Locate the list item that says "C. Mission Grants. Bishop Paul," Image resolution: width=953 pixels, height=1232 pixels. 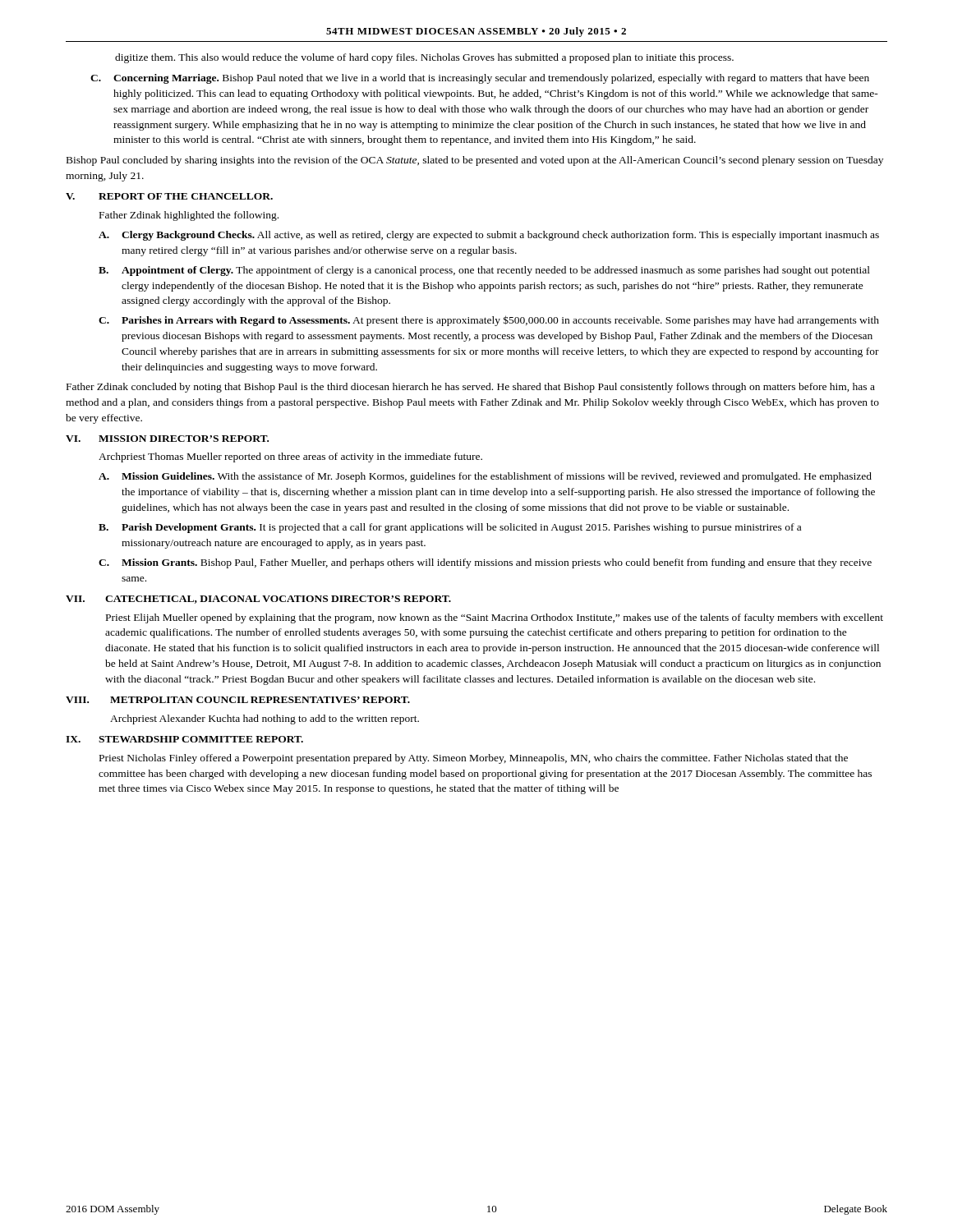(493, 571)
